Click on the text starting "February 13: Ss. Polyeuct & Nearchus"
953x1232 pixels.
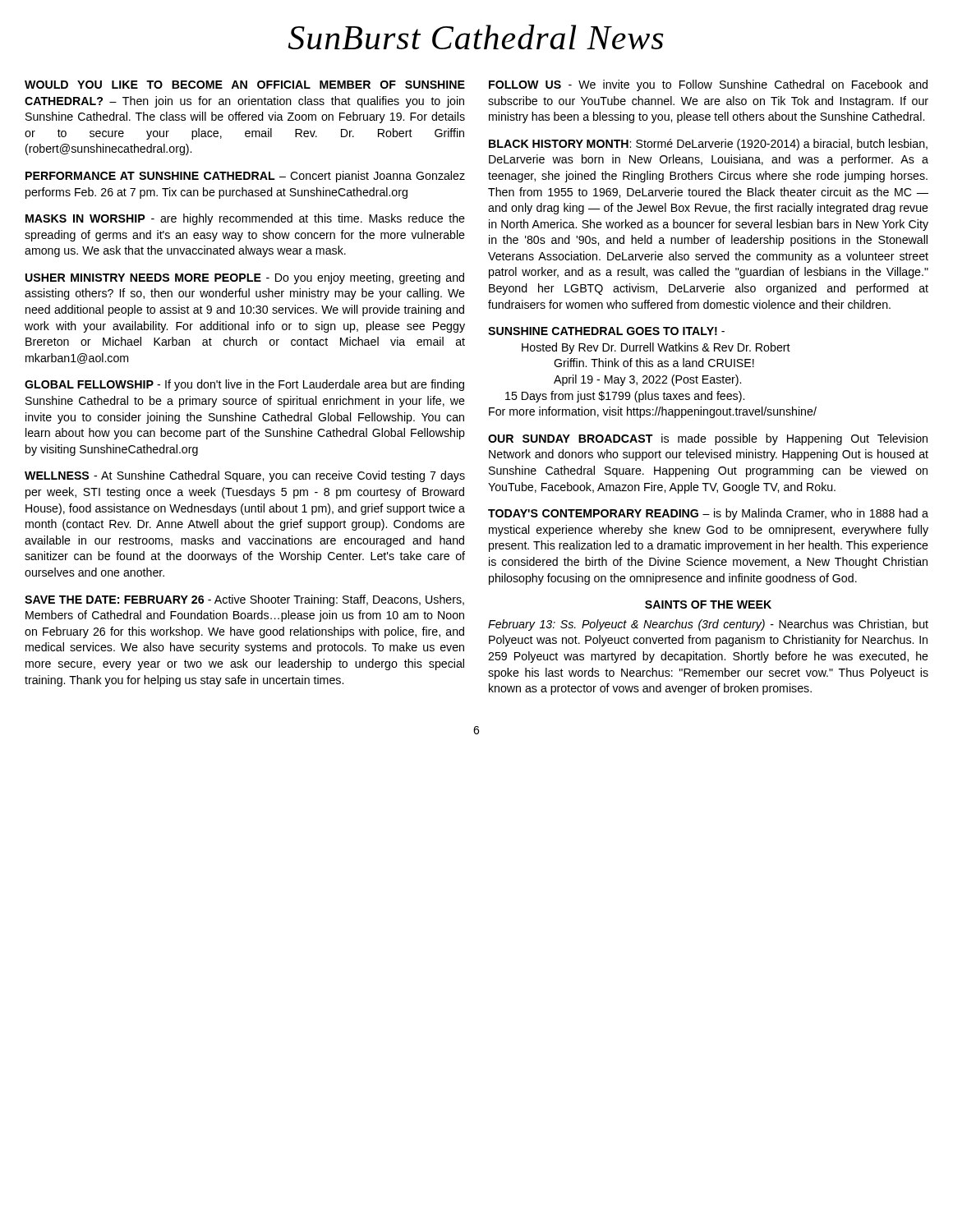pyautogui.click(x=708, y=657)
